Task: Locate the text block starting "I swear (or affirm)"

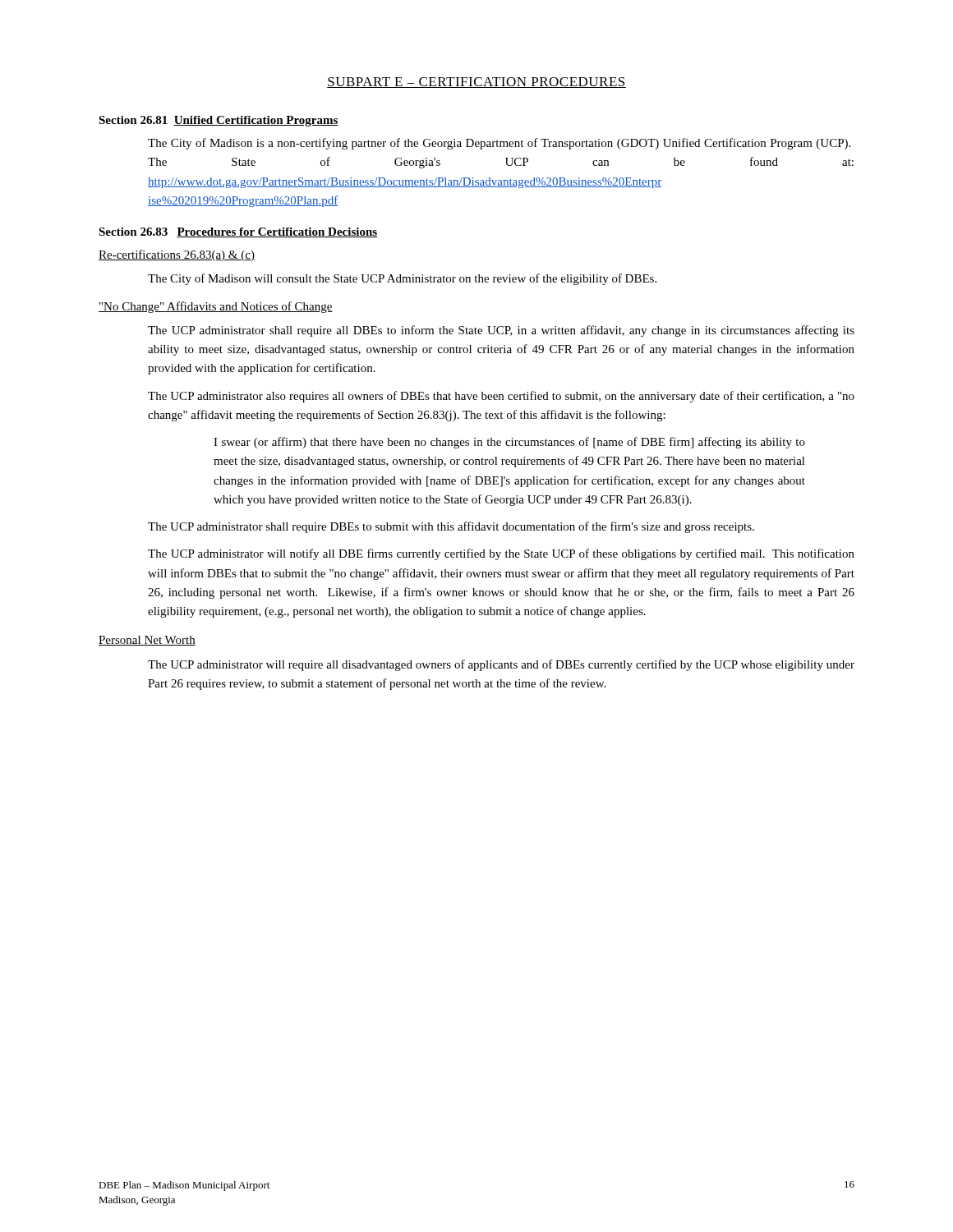Action: coord(509,471)
